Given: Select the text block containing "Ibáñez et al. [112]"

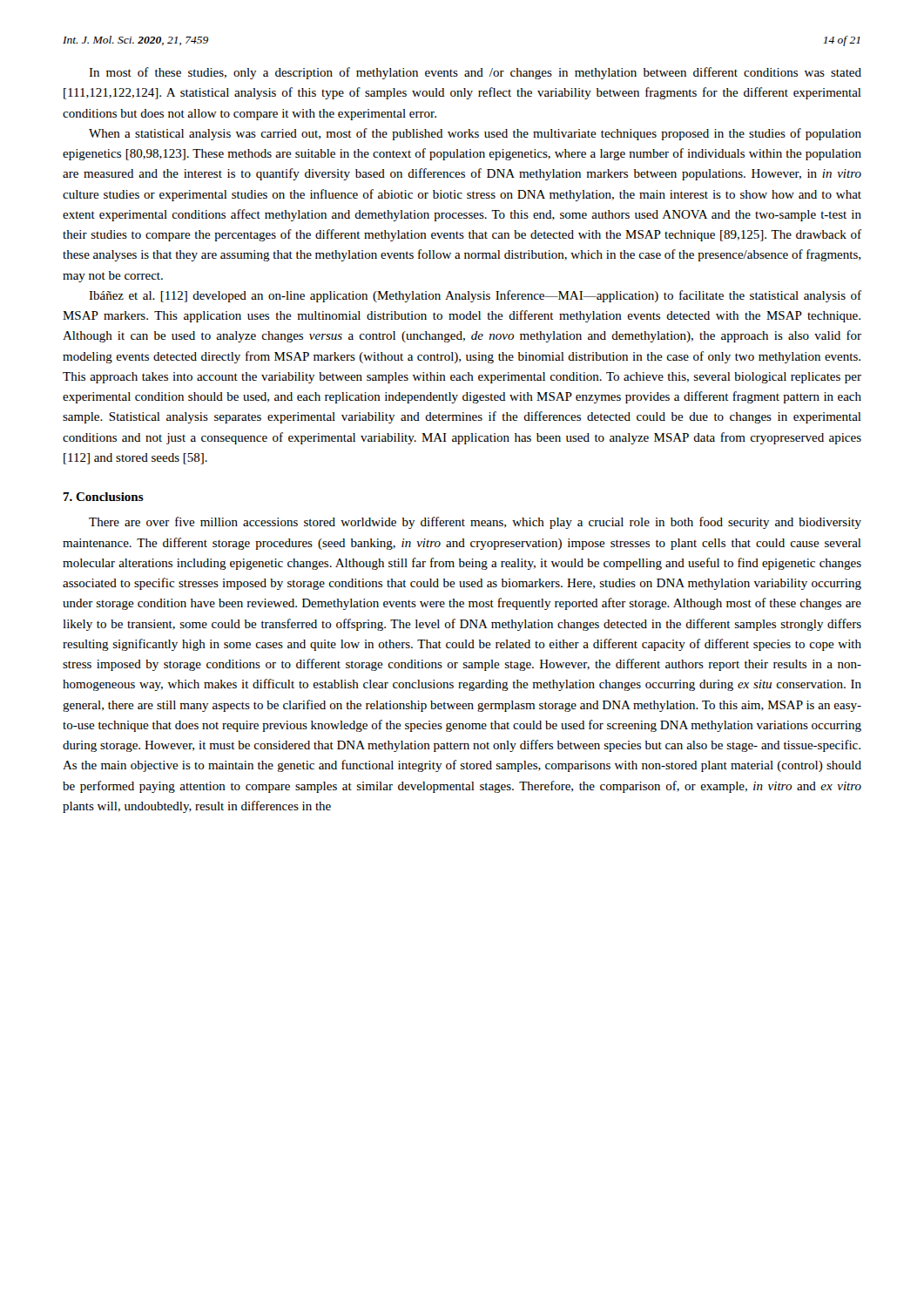Looking at the screenshot, I should coord(462,377).
